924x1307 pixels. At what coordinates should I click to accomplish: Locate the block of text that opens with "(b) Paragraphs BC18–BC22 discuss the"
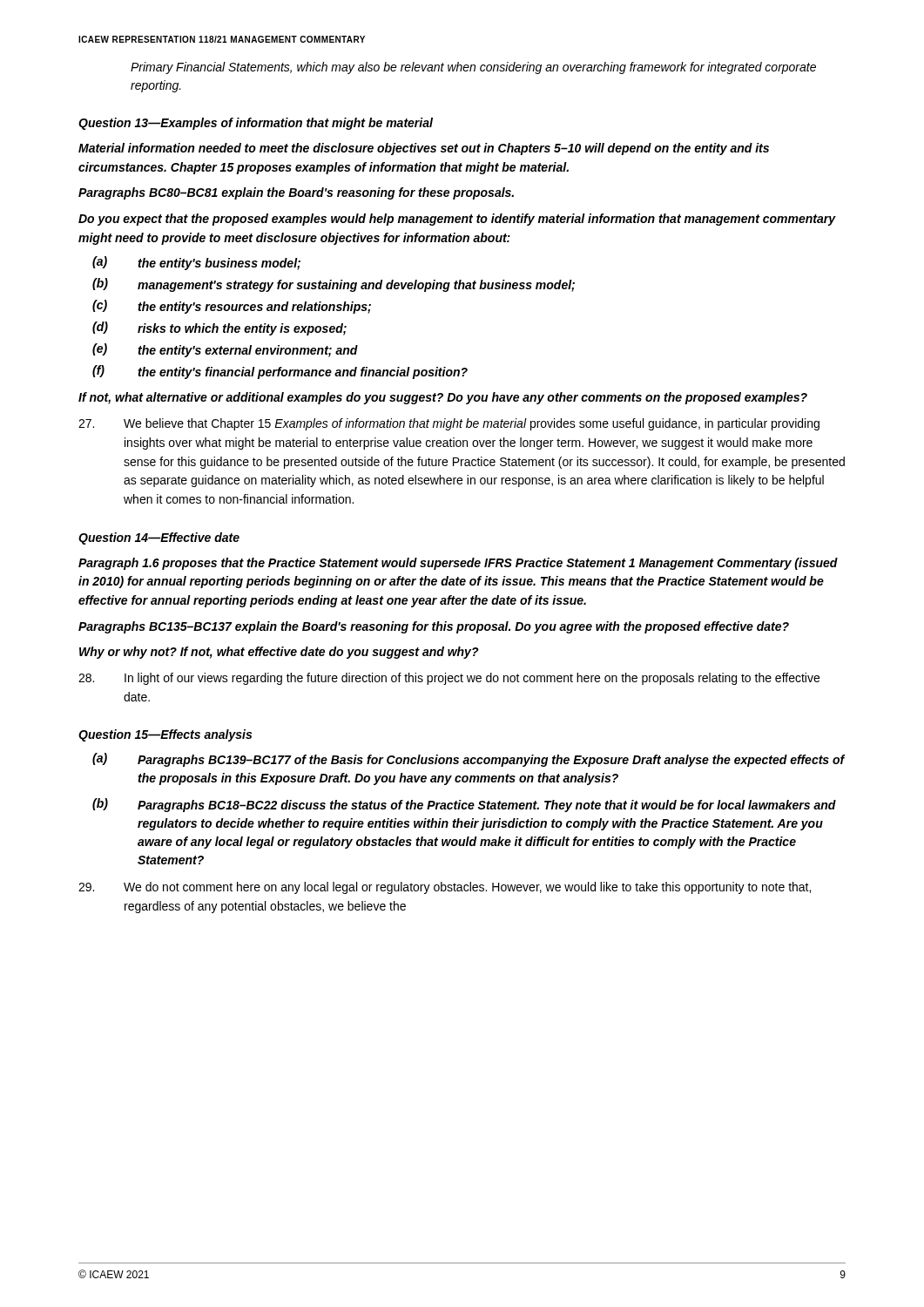(x=462, y=833)
